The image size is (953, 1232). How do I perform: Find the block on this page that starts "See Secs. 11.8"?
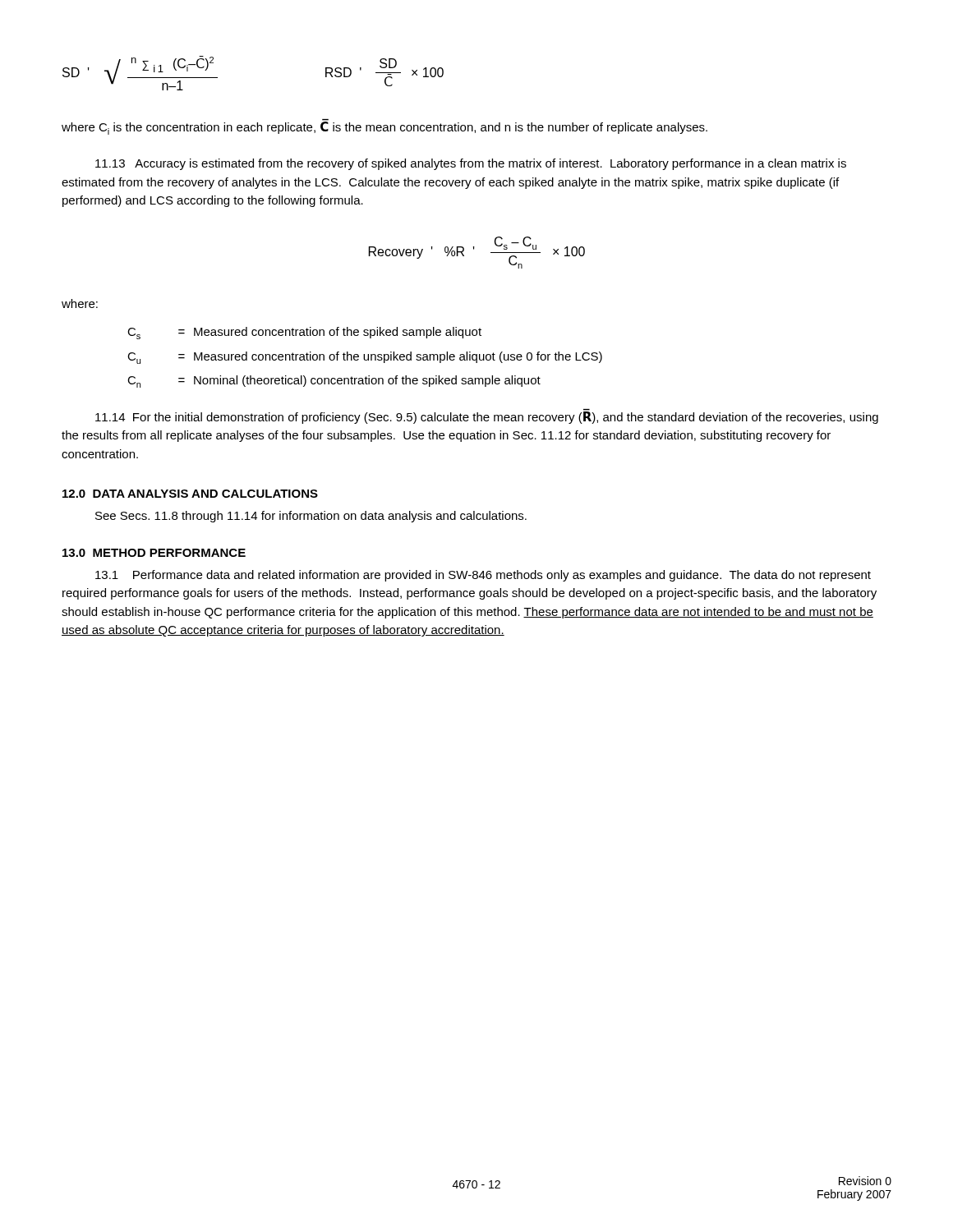pyautogui.click(x=311, y=516)
